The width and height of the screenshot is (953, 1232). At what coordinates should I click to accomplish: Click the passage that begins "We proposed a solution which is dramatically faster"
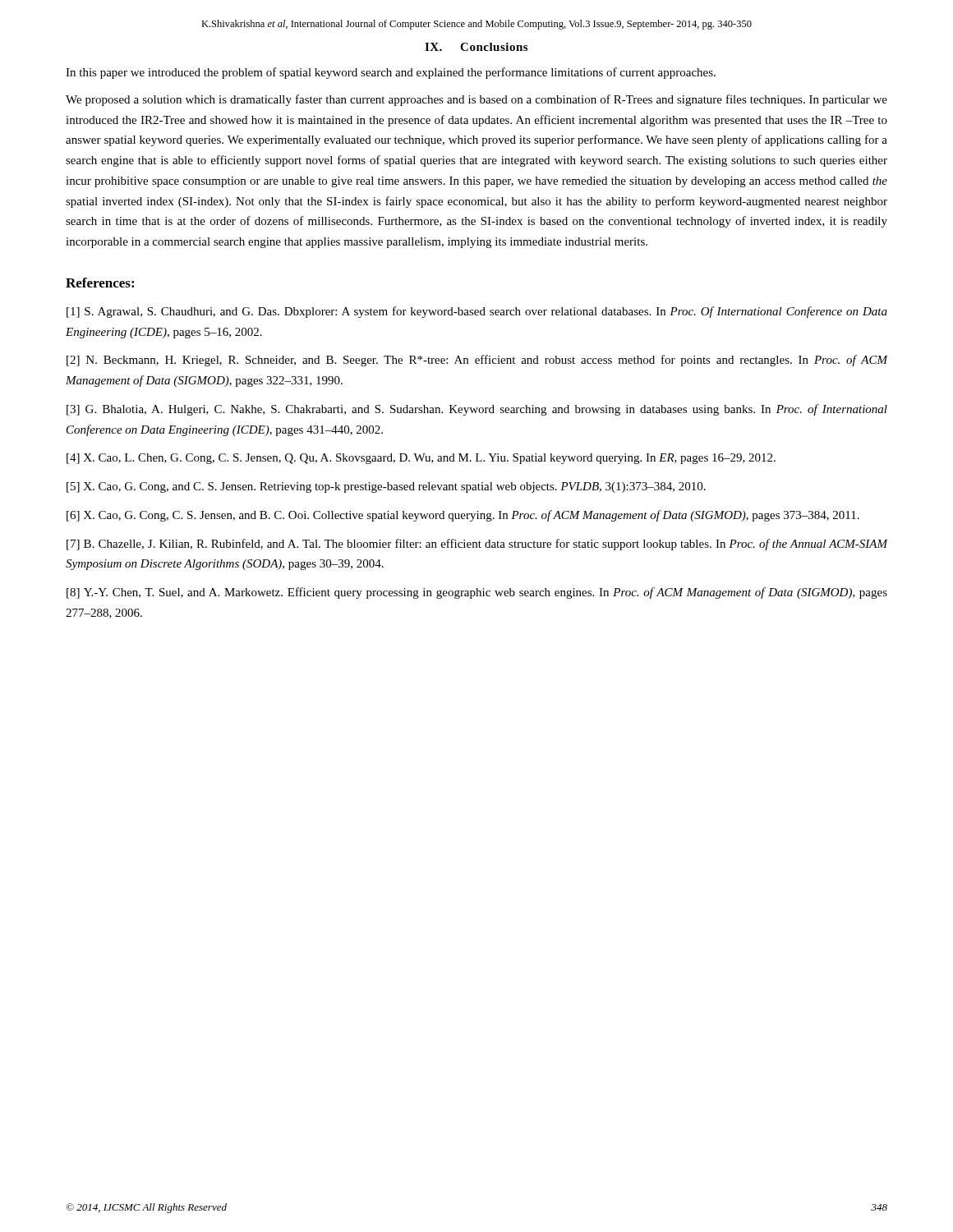tap(476, 170)
